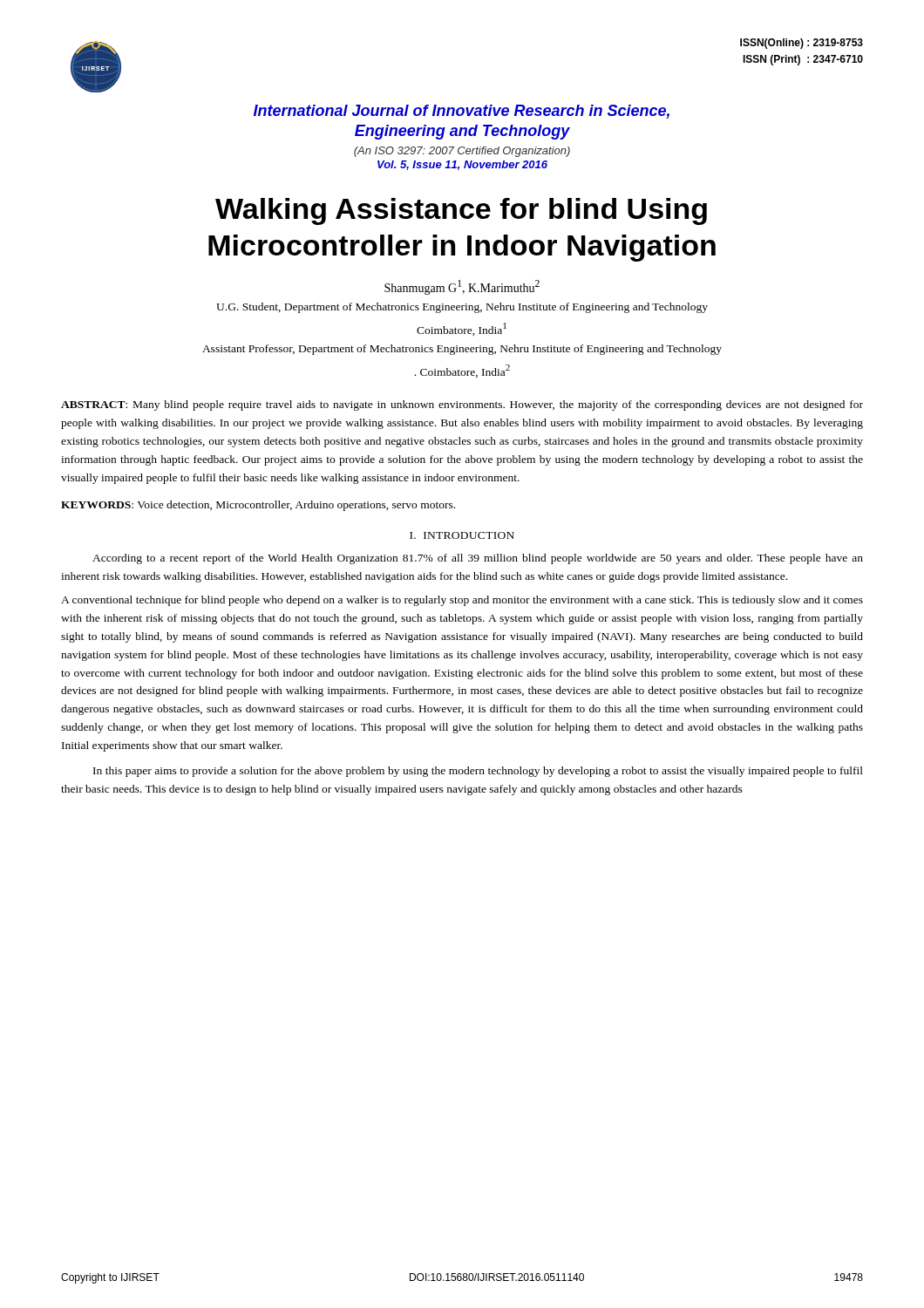Find the text that reads "ISSN(Online) : 2319-8753 ISSN (Print) : 2347-6710"
This screenshot has width=924, height=1308.
coord(801,51)
